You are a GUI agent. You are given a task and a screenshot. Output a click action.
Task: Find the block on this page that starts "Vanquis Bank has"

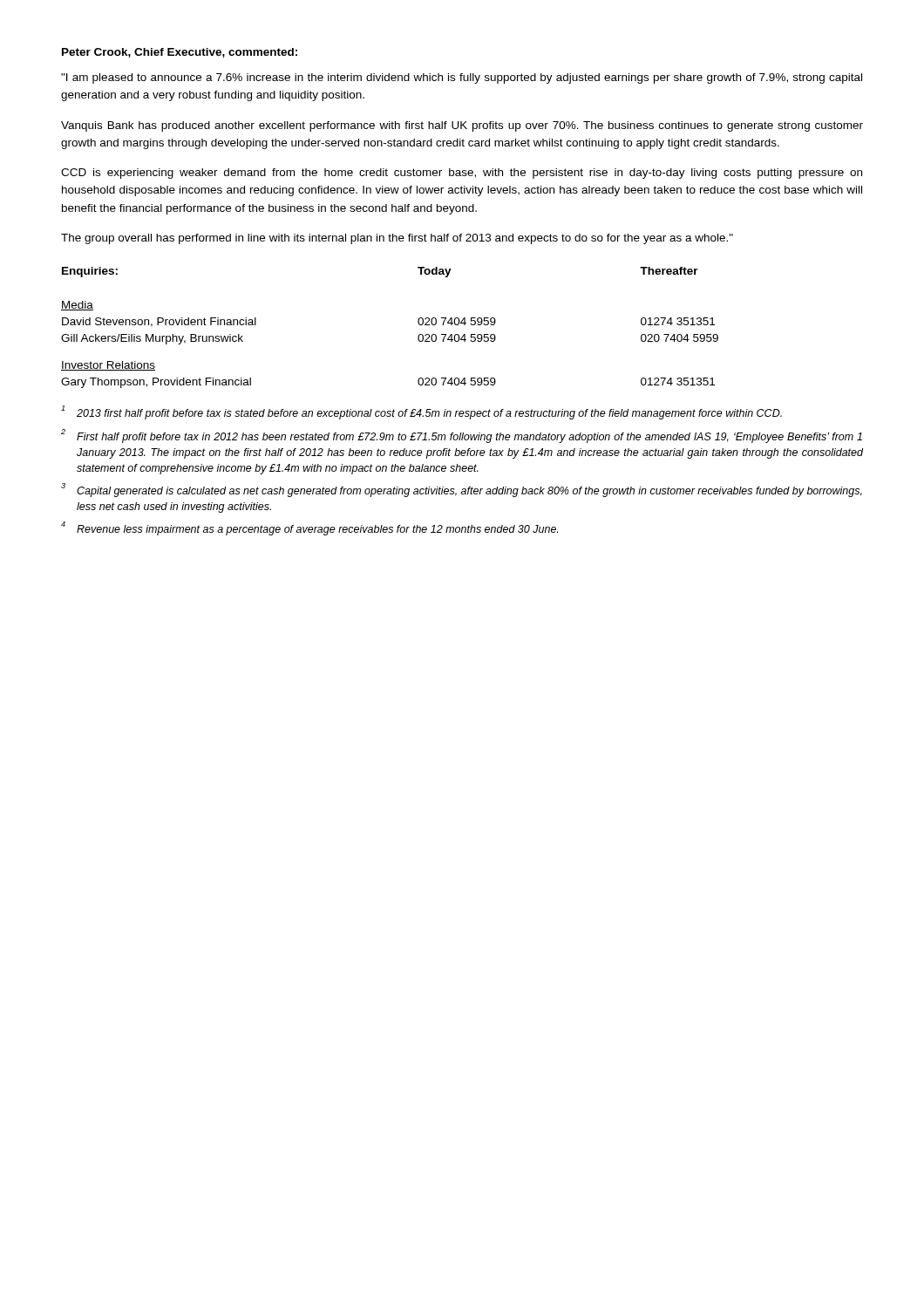coord(462,133)
